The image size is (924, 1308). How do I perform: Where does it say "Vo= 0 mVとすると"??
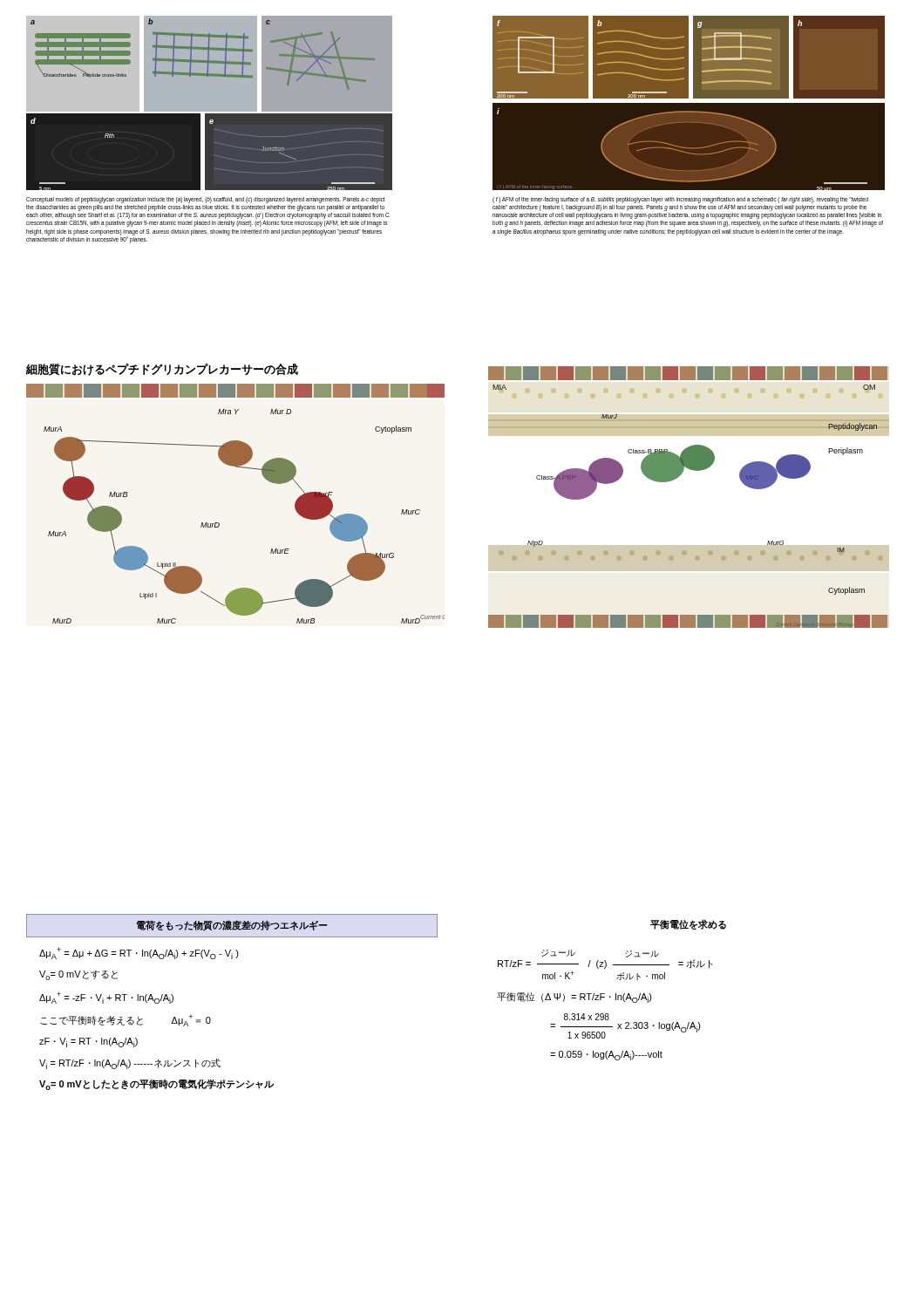point(79,976)
